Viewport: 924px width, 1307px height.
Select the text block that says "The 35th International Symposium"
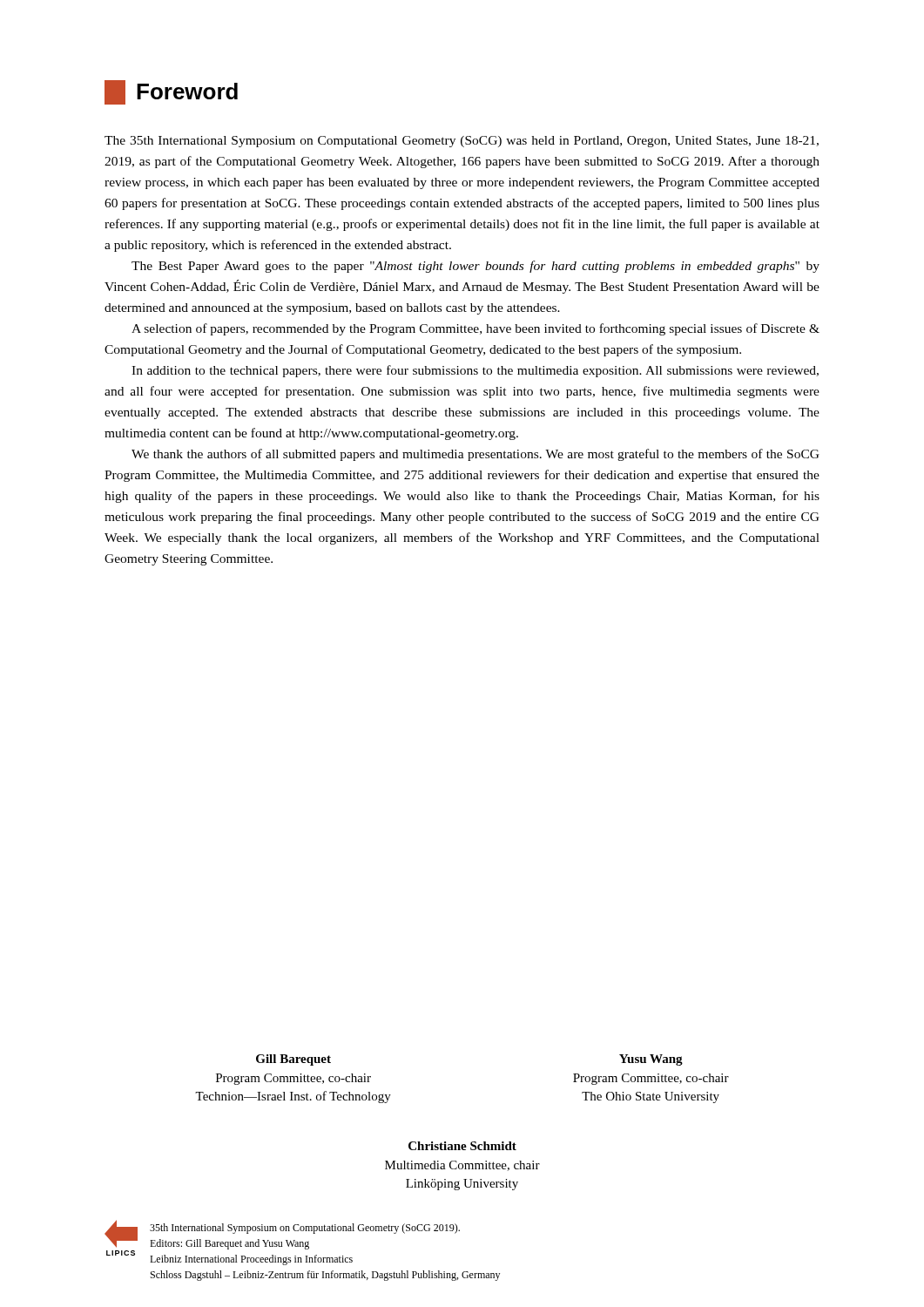click(462, 350)
